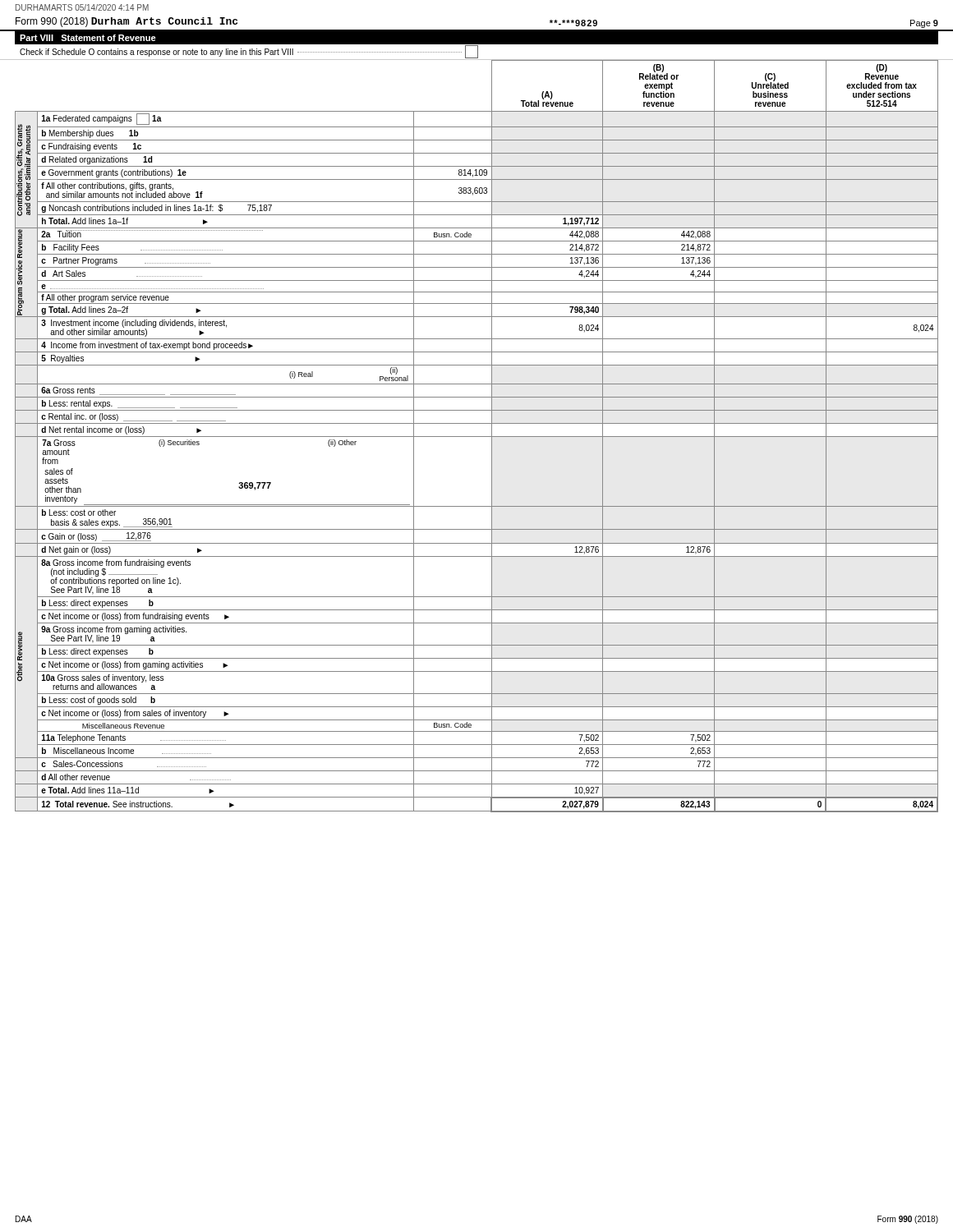Viewport: 953px width, 1232px height.
Task: Click the section header that begins "Part VIII Statement"
Action: (88, 38)
